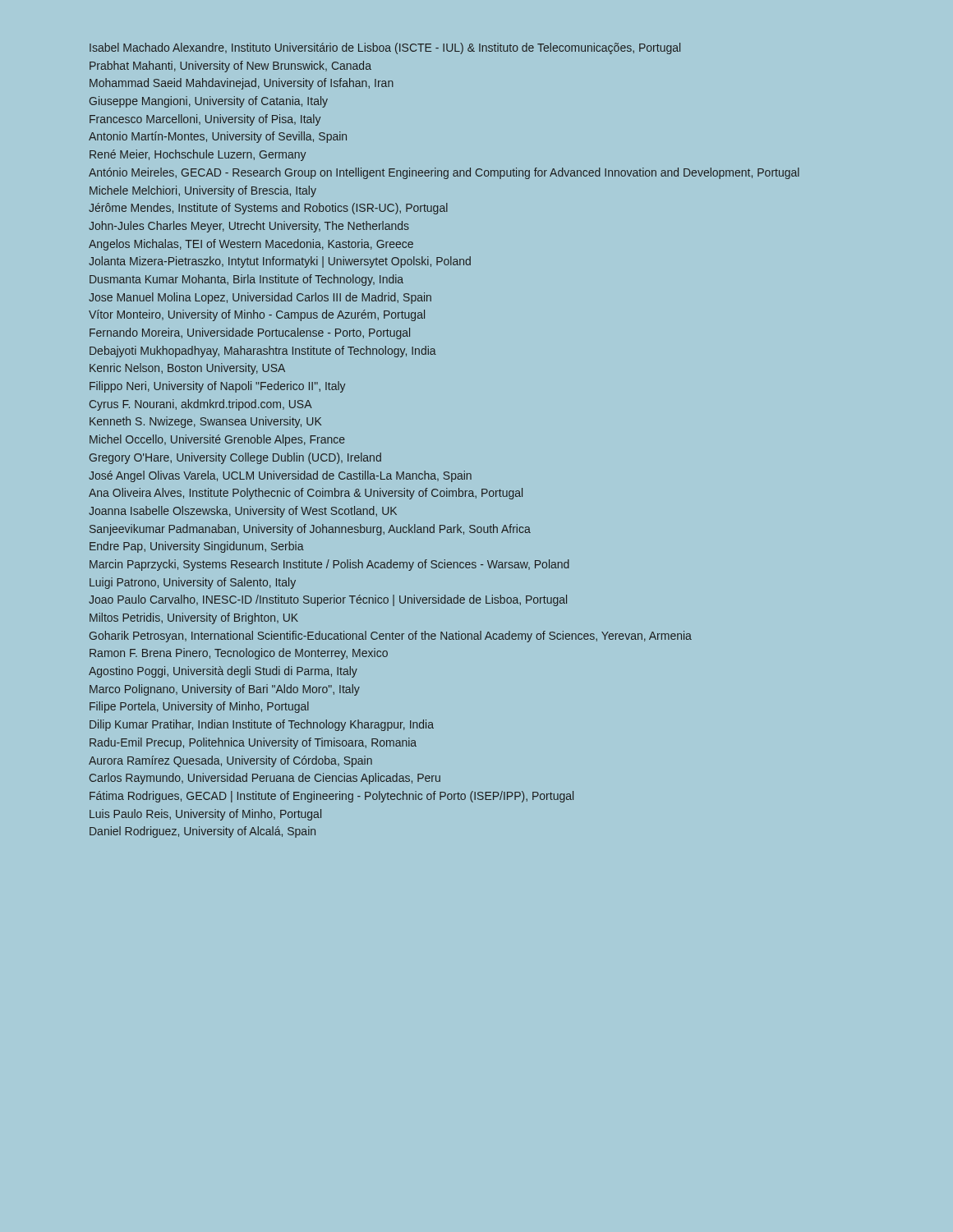
Task: Click on the list item containing "René Meier, Hochschule Luzern, Germany"
Action: click(197, 155)
